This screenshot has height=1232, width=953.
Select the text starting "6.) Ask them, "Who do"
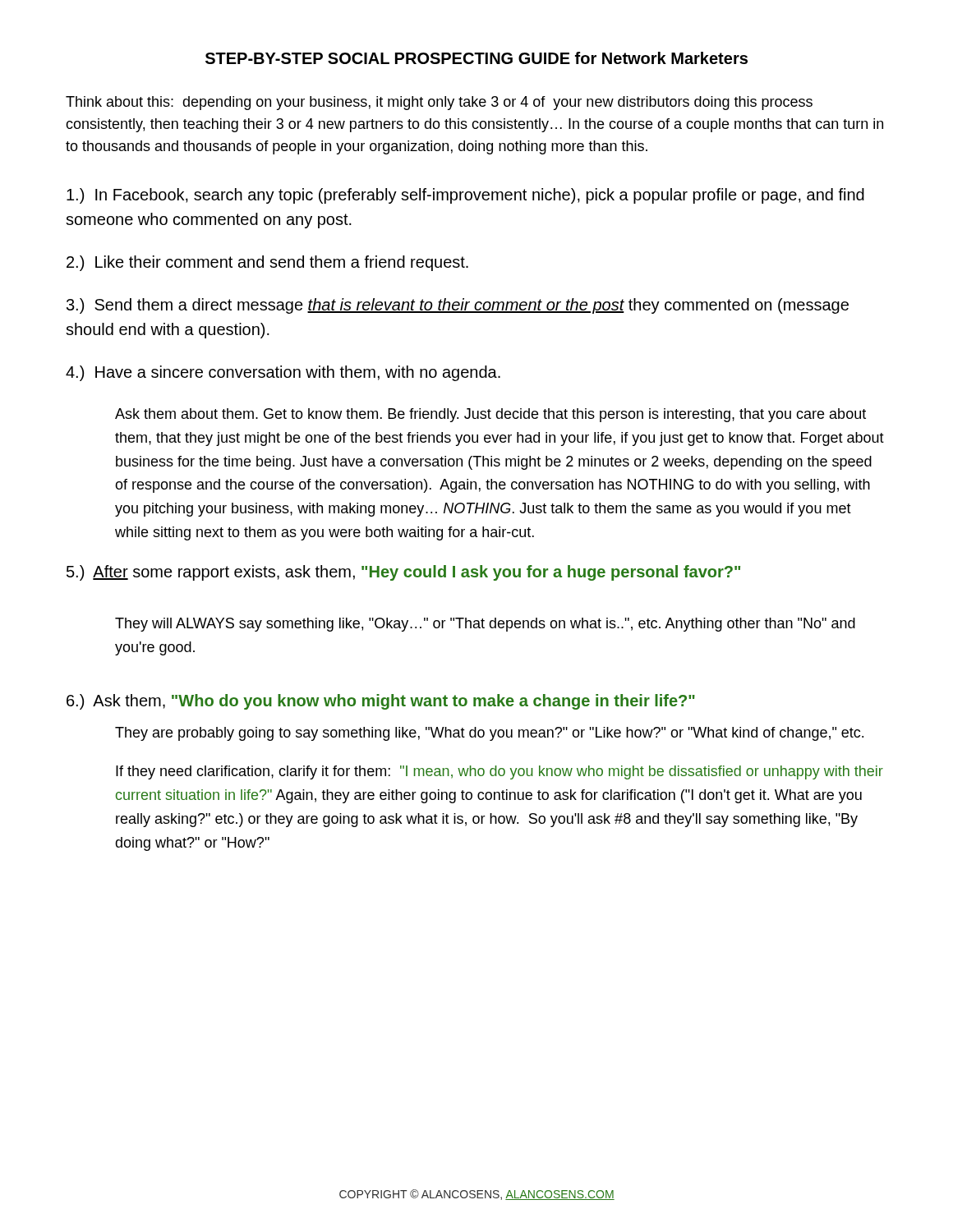pos(381,701)
